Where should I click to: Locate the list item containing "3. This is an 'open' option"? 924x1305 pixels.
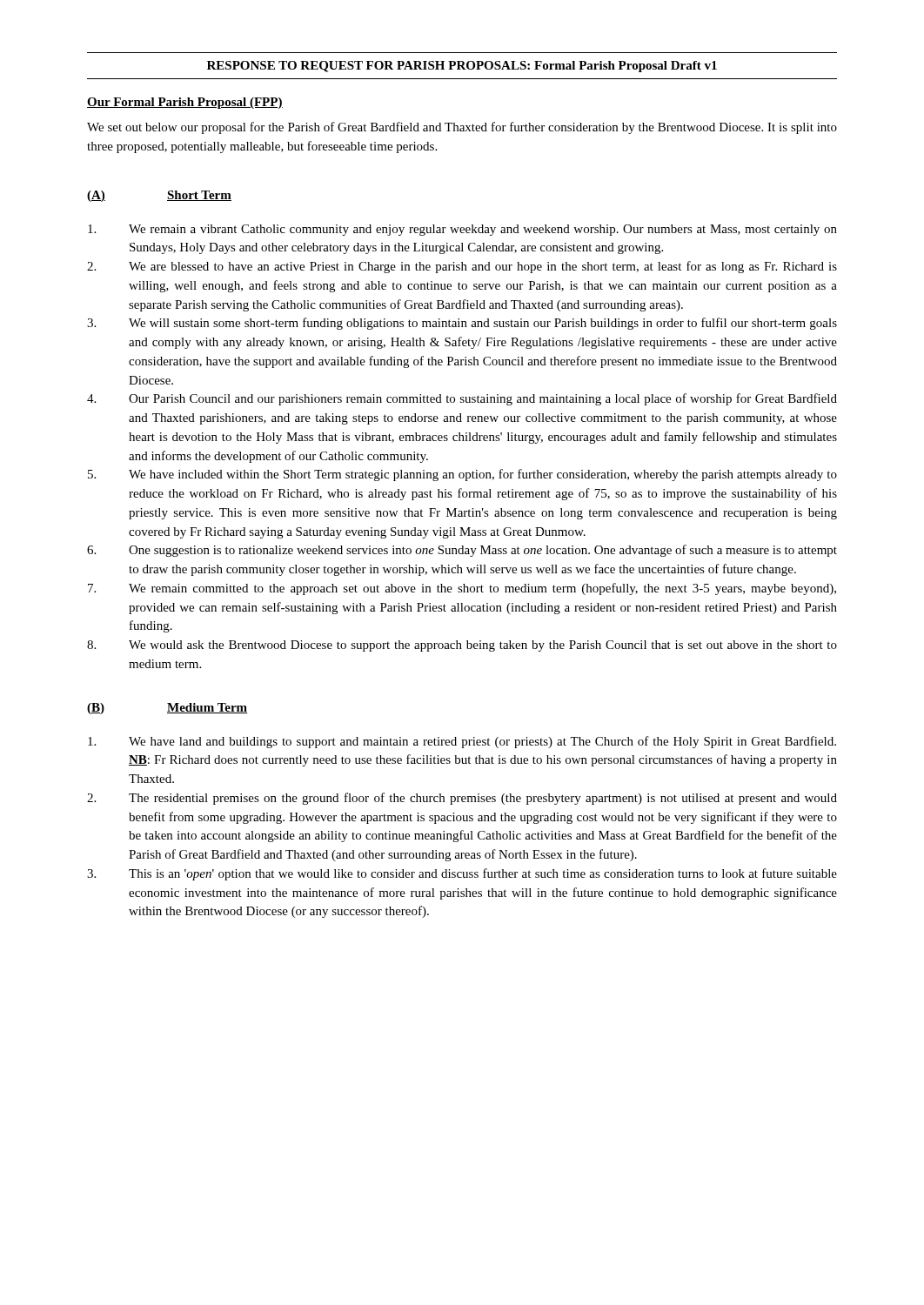tap(462, 893)
